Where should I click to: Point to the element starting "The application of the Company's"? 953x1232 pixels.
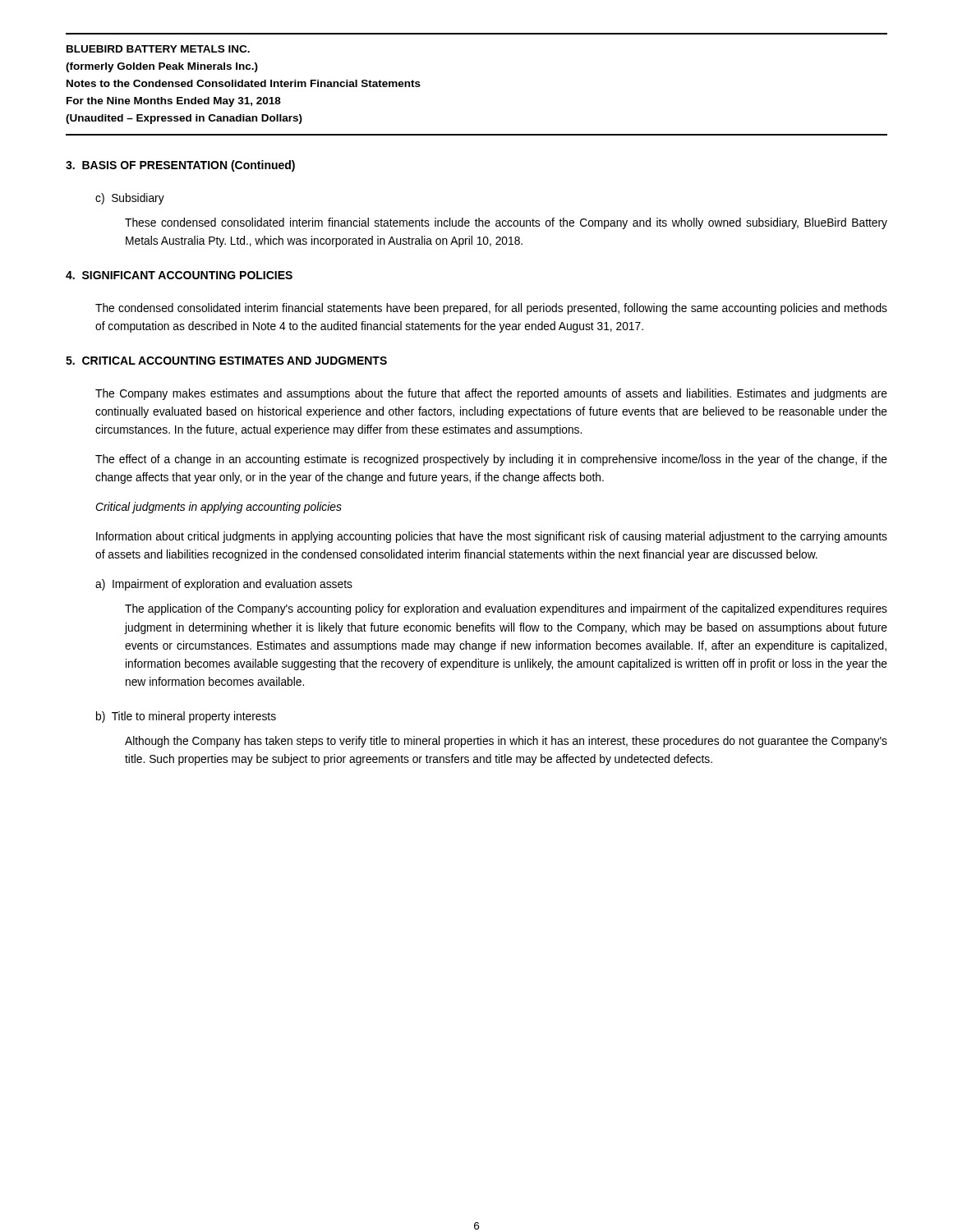pos(506,646)
